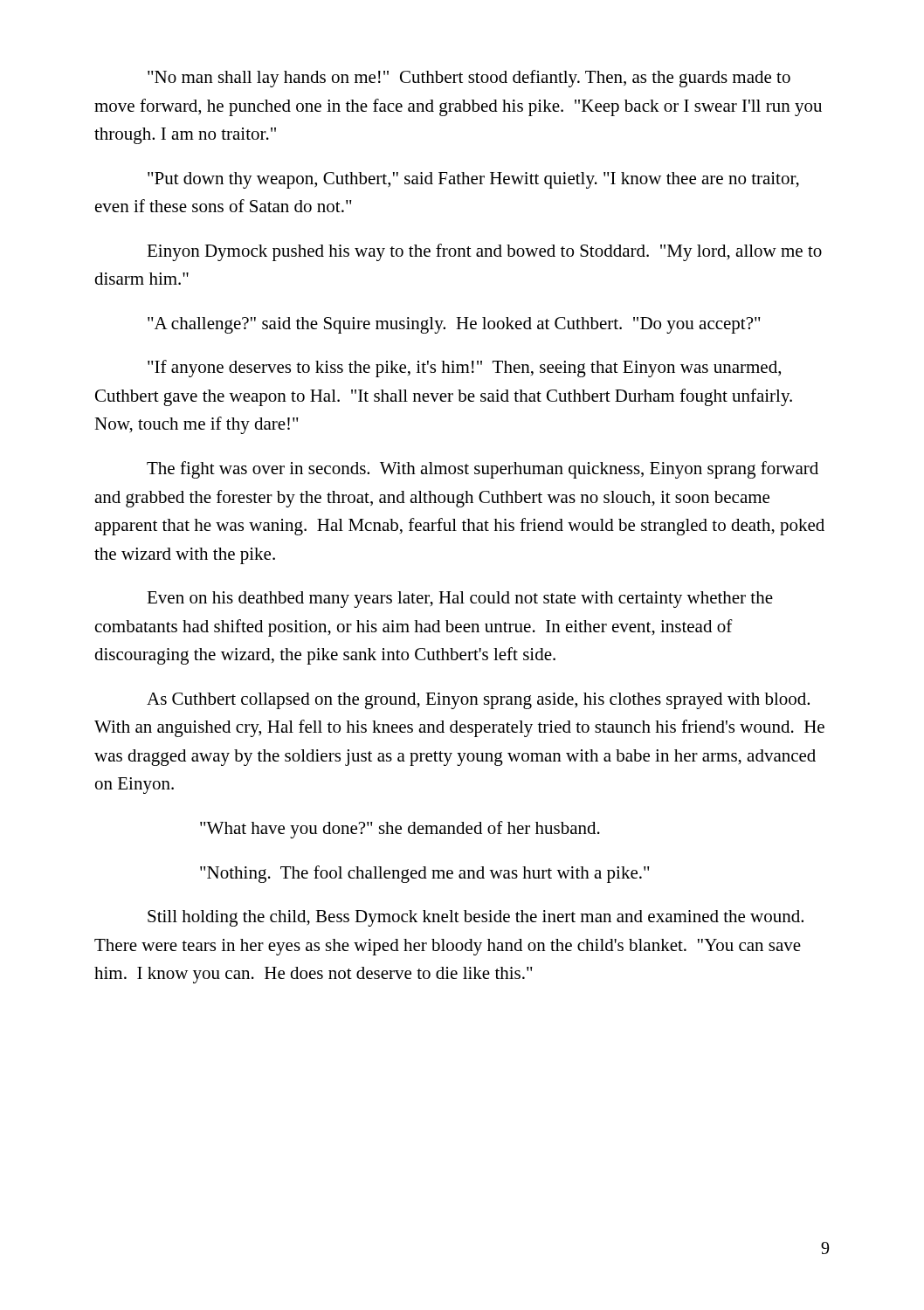The height and width of the screenshot is (1310, 924).
Task: Point to the block beginning "Still holding the child,"
Action: click(x=452, y=945)
